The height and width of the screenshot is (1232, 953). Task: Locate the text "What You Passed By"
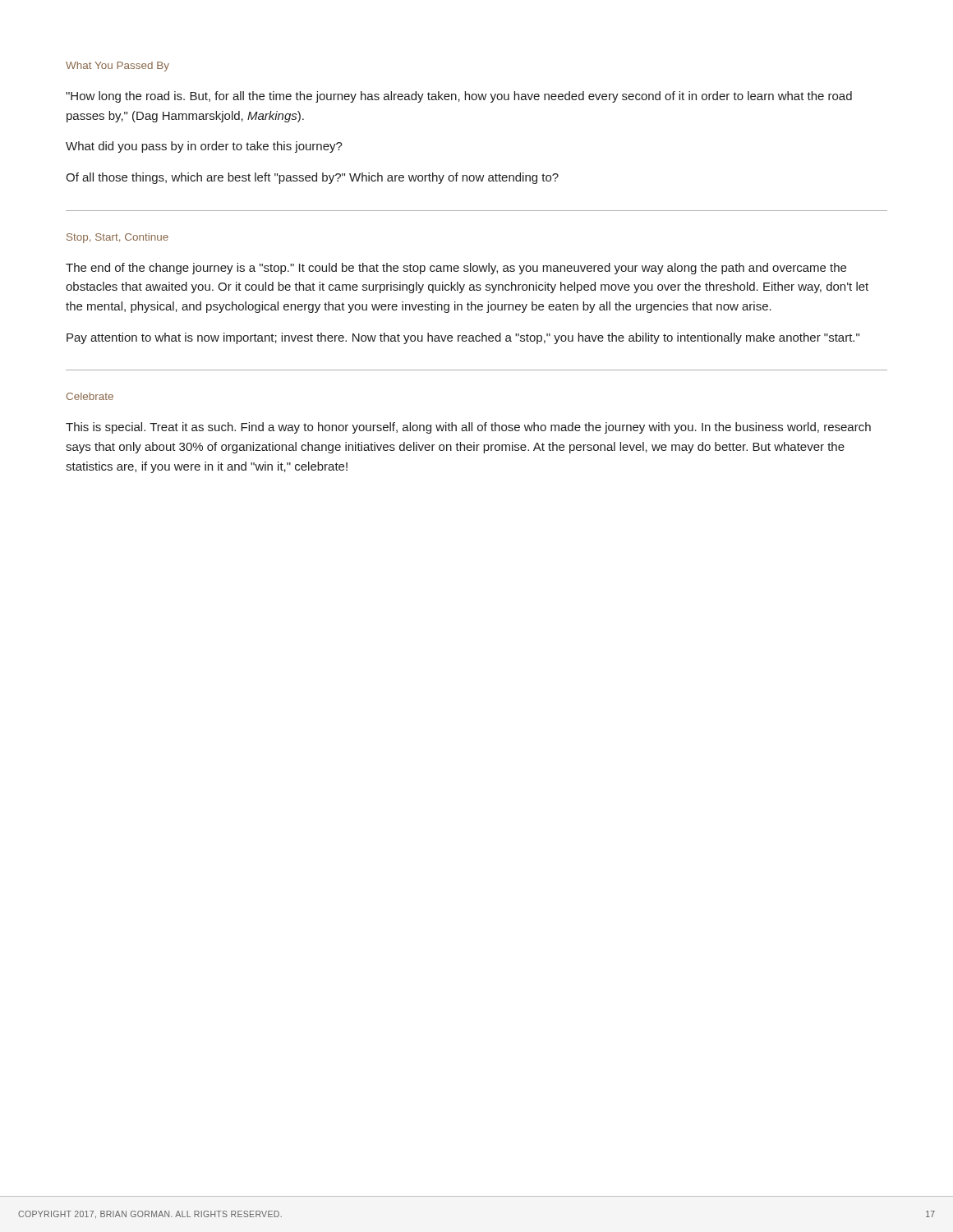tap(118, 65)
